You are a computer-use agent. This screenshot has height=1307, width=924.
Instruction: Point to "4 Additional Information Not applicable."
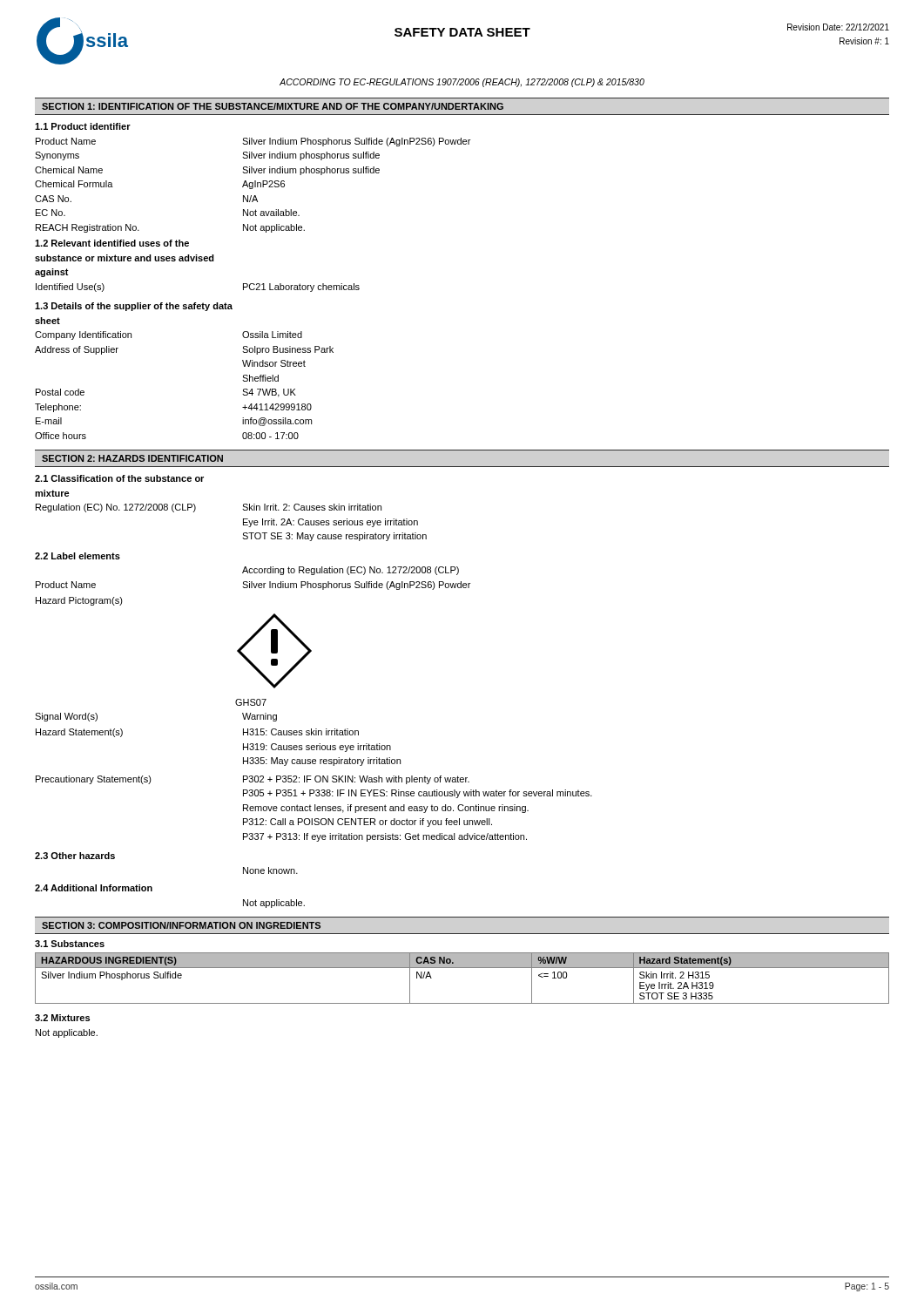[94, 888]
